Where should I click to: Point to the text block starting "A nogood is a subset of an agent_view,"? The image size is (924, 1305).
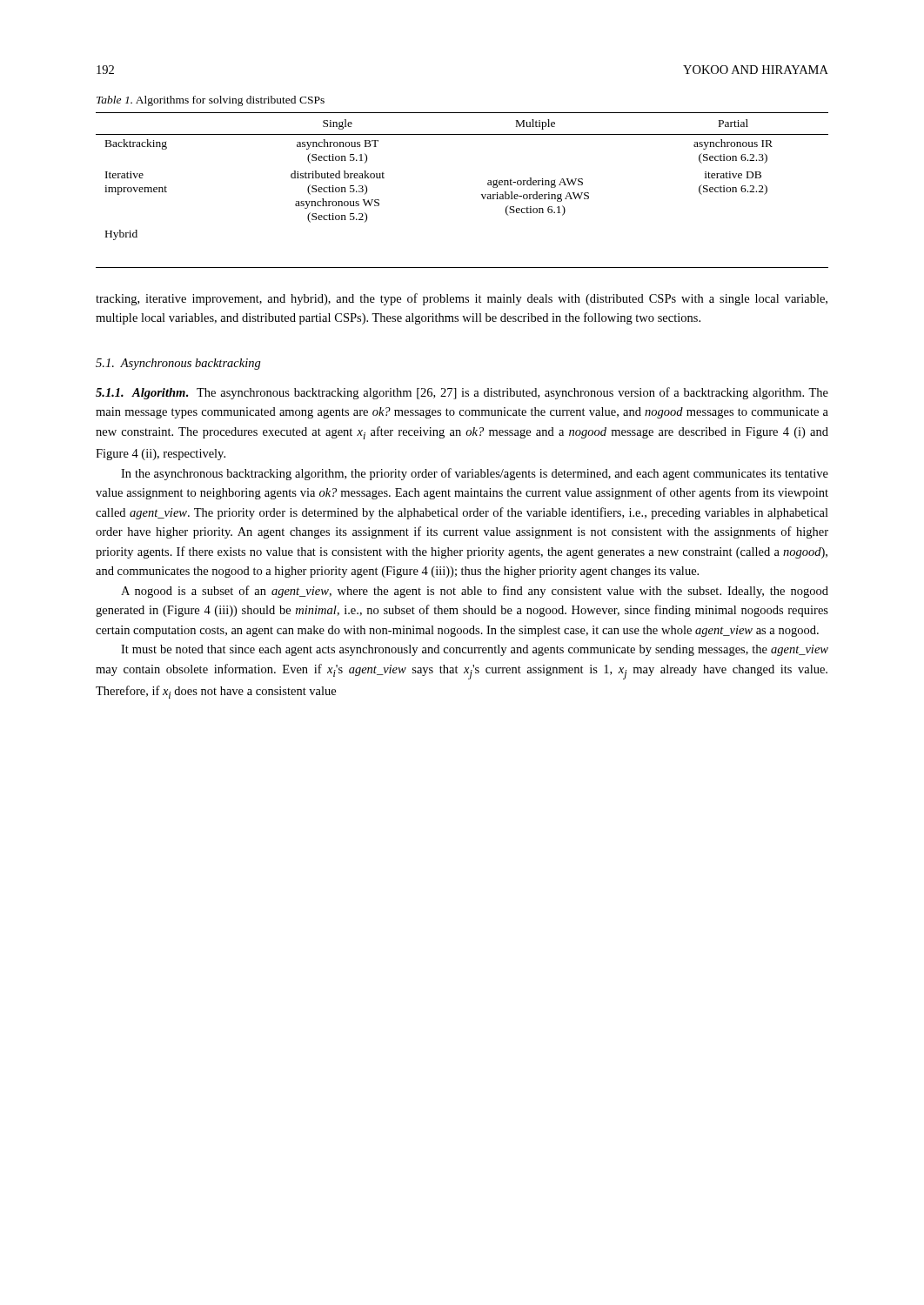tap(462, 610)
